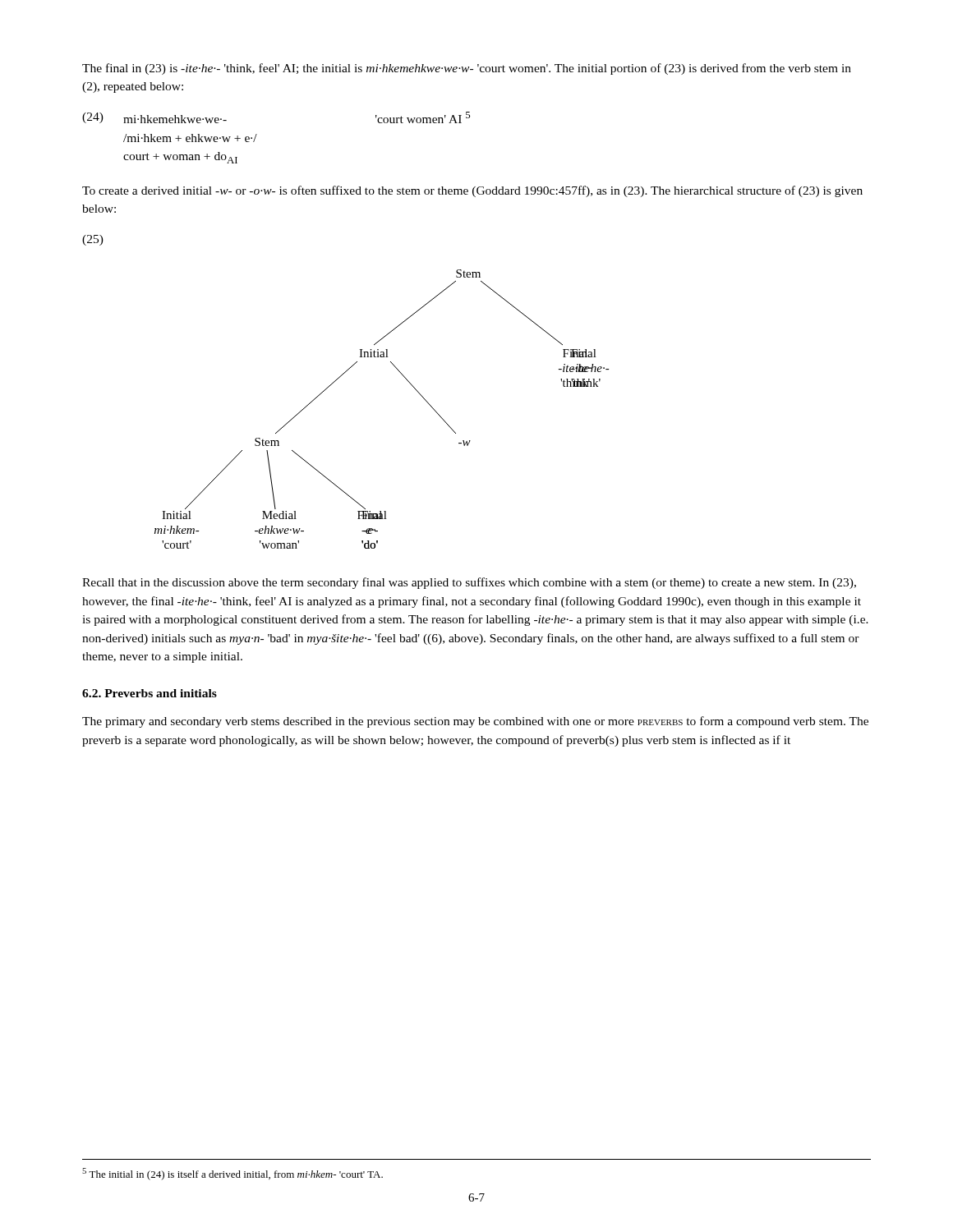The width and height of the screenshot is (953, 1232).
Task: Navigate to the region starting "6.2. Preverbs and initials"
Action: pos(149,692)
